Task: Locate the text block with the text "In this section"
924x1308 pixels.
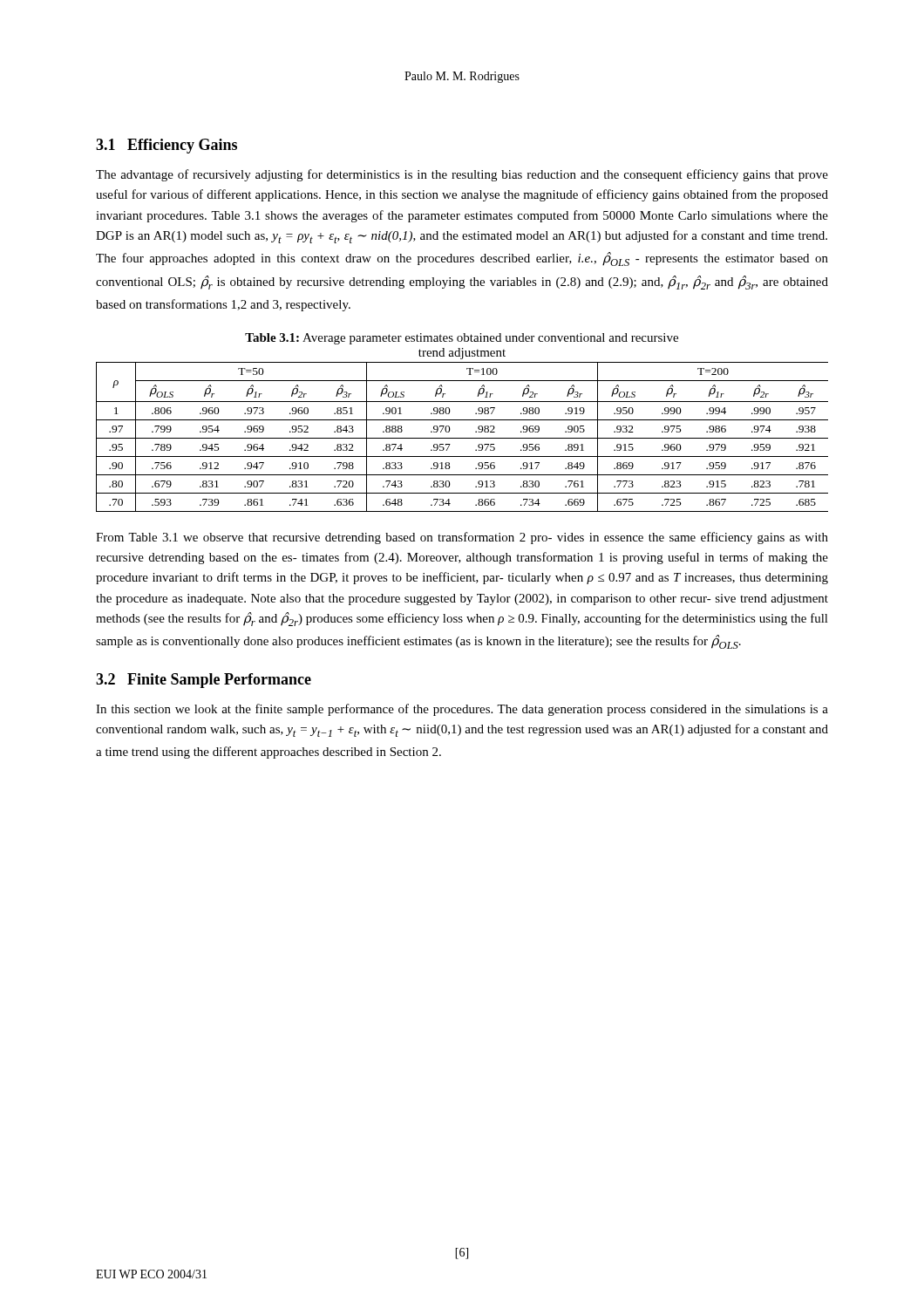Action: (462, 730)
